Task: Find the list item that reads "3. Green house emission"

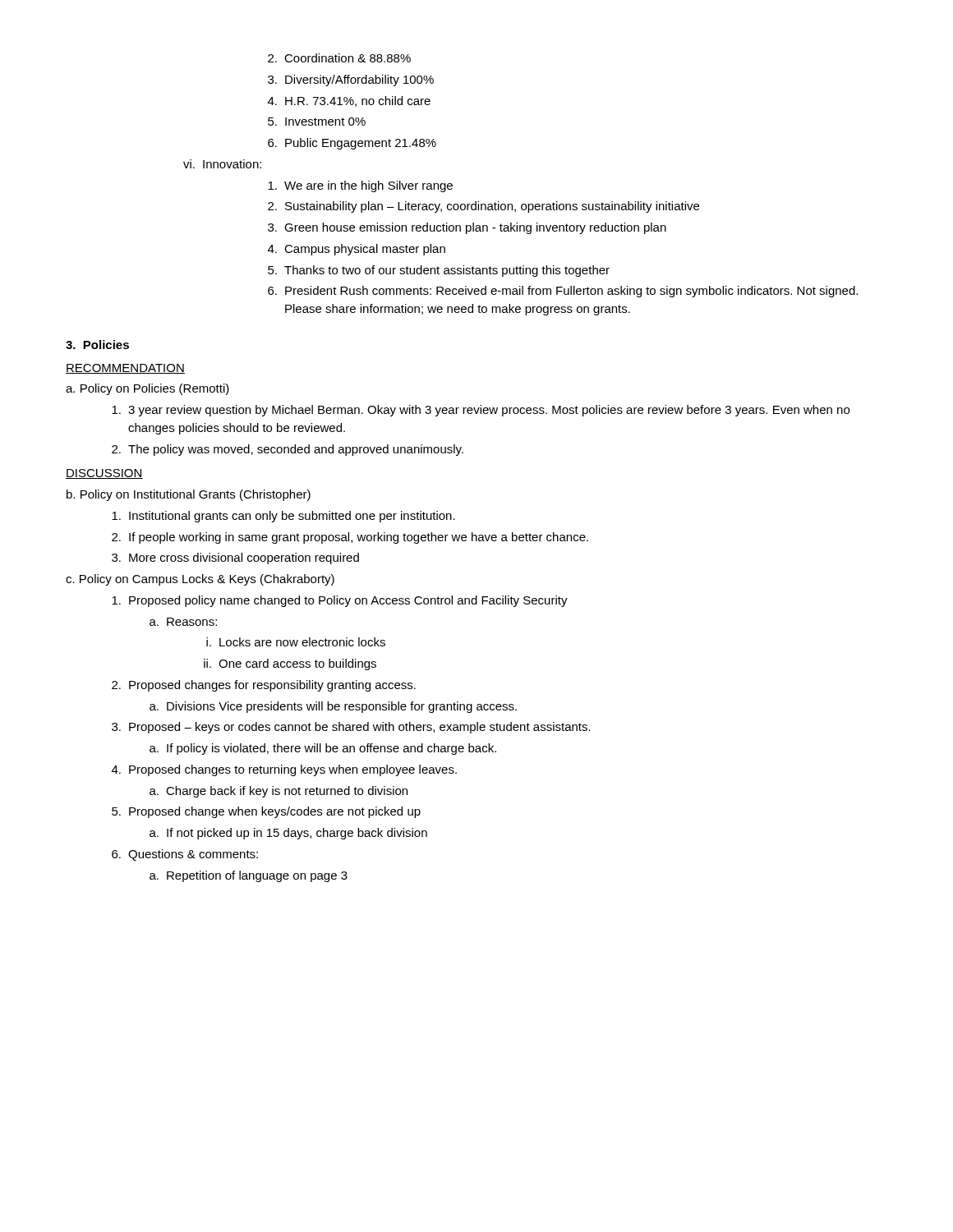Action: (571, 227)
